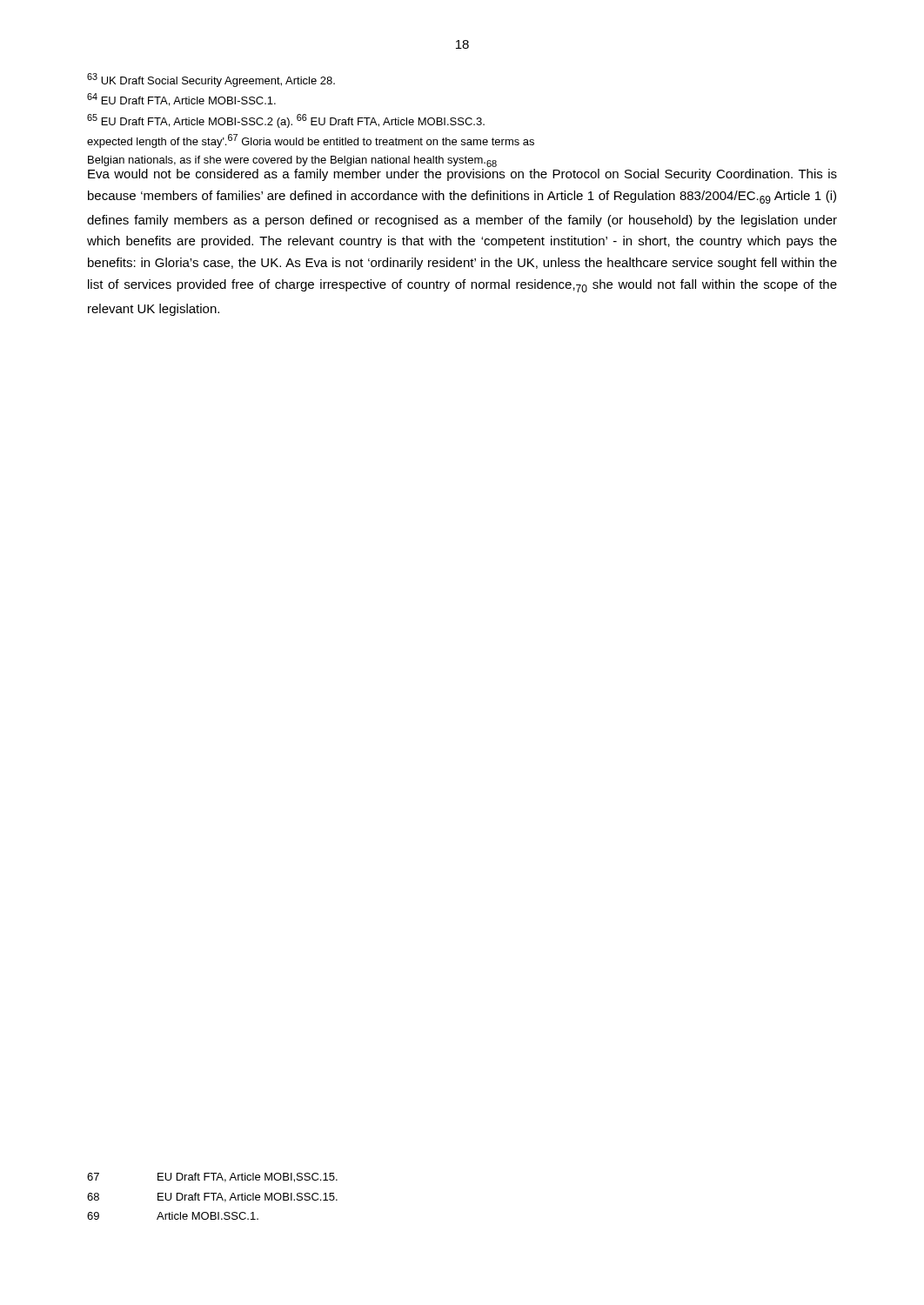Click on the text block containing "Eva would not be considered as"
The height and width of the screenshot is (1305, 924).
[462, 241]
